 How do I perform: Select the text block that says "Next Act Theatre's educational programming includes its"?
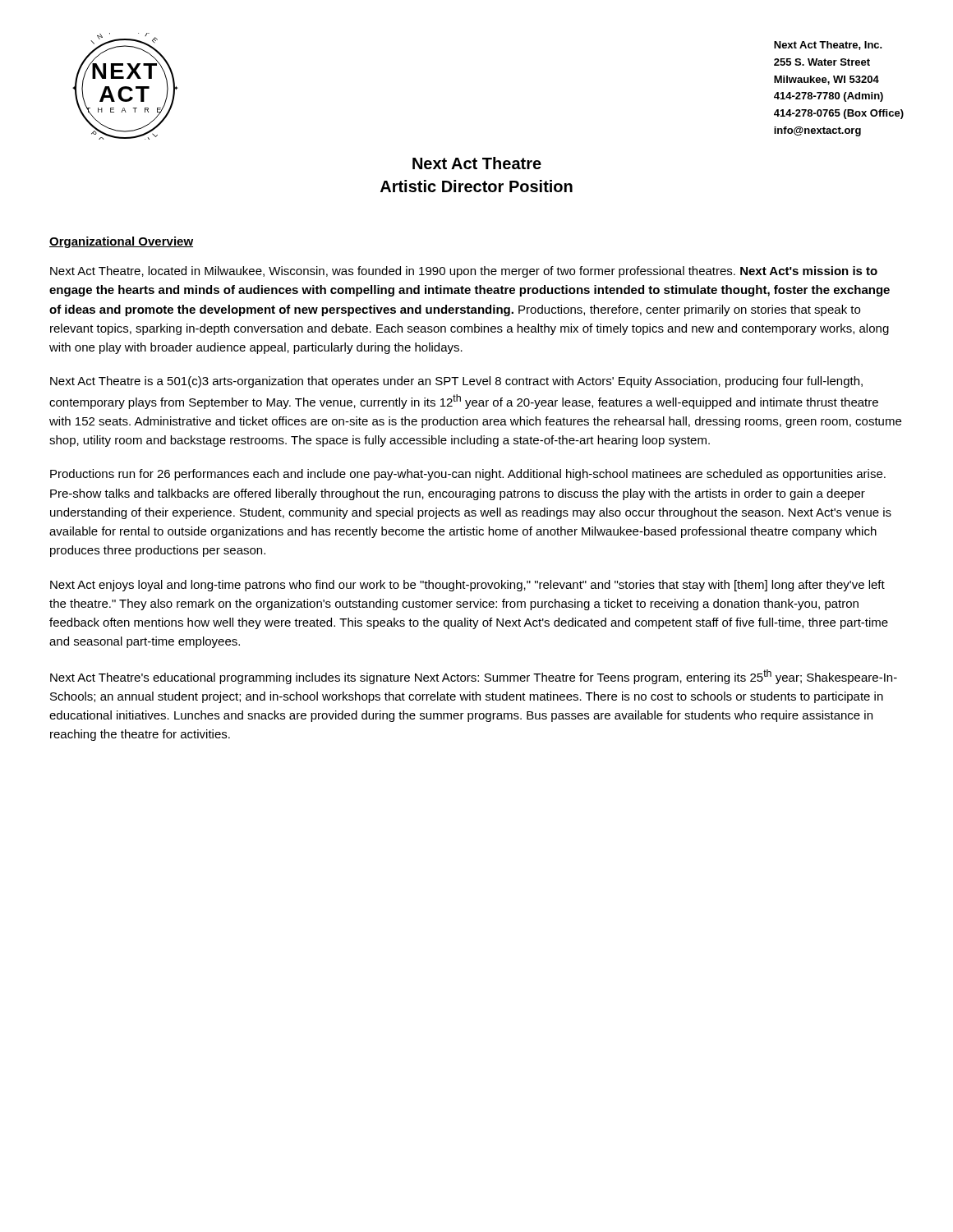[x=473, y=704]
